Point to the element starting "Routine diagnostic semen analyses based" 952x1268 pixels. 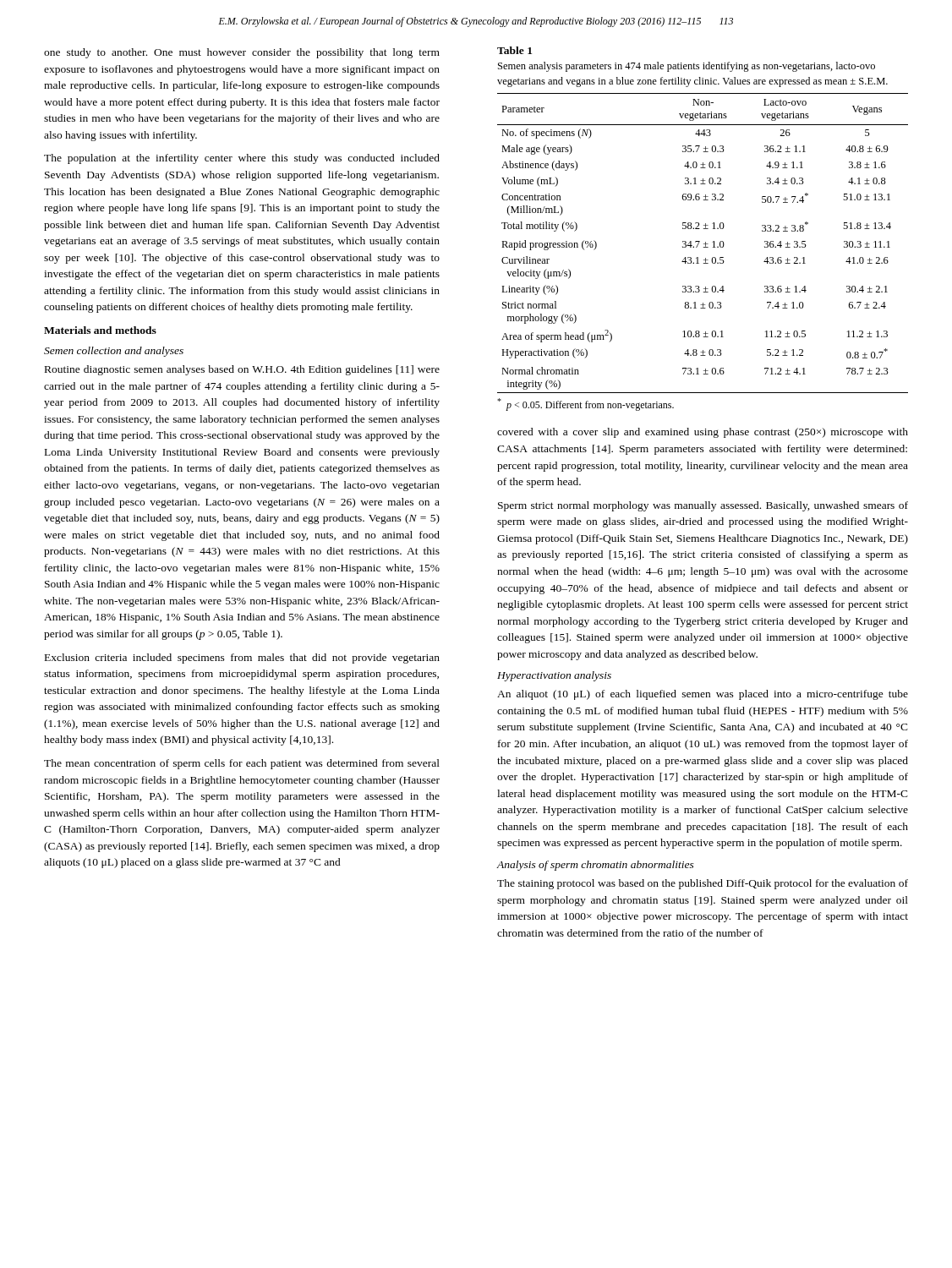click(x=242, y=502)
